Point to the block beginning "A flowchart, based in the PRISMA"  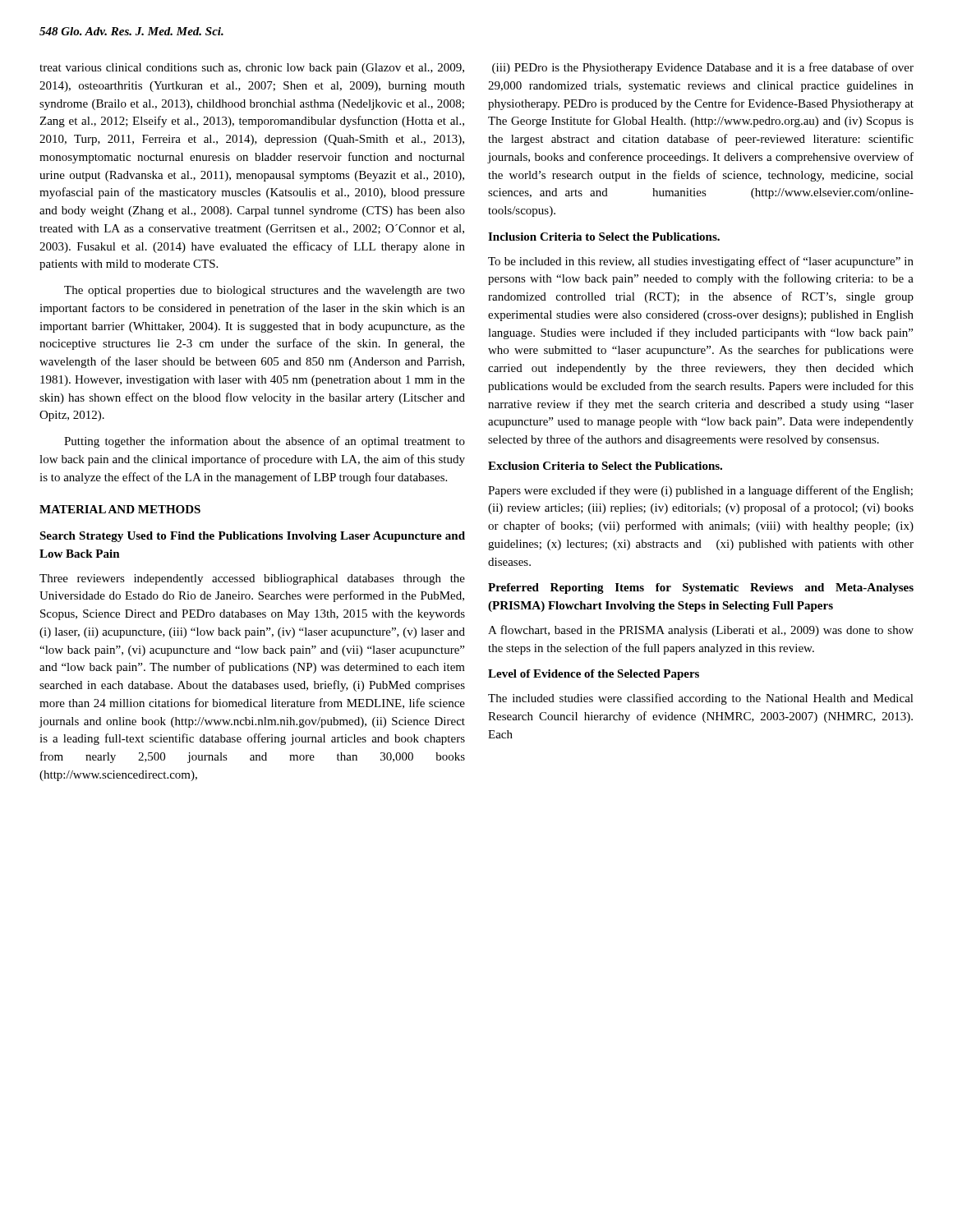[701, 639]
